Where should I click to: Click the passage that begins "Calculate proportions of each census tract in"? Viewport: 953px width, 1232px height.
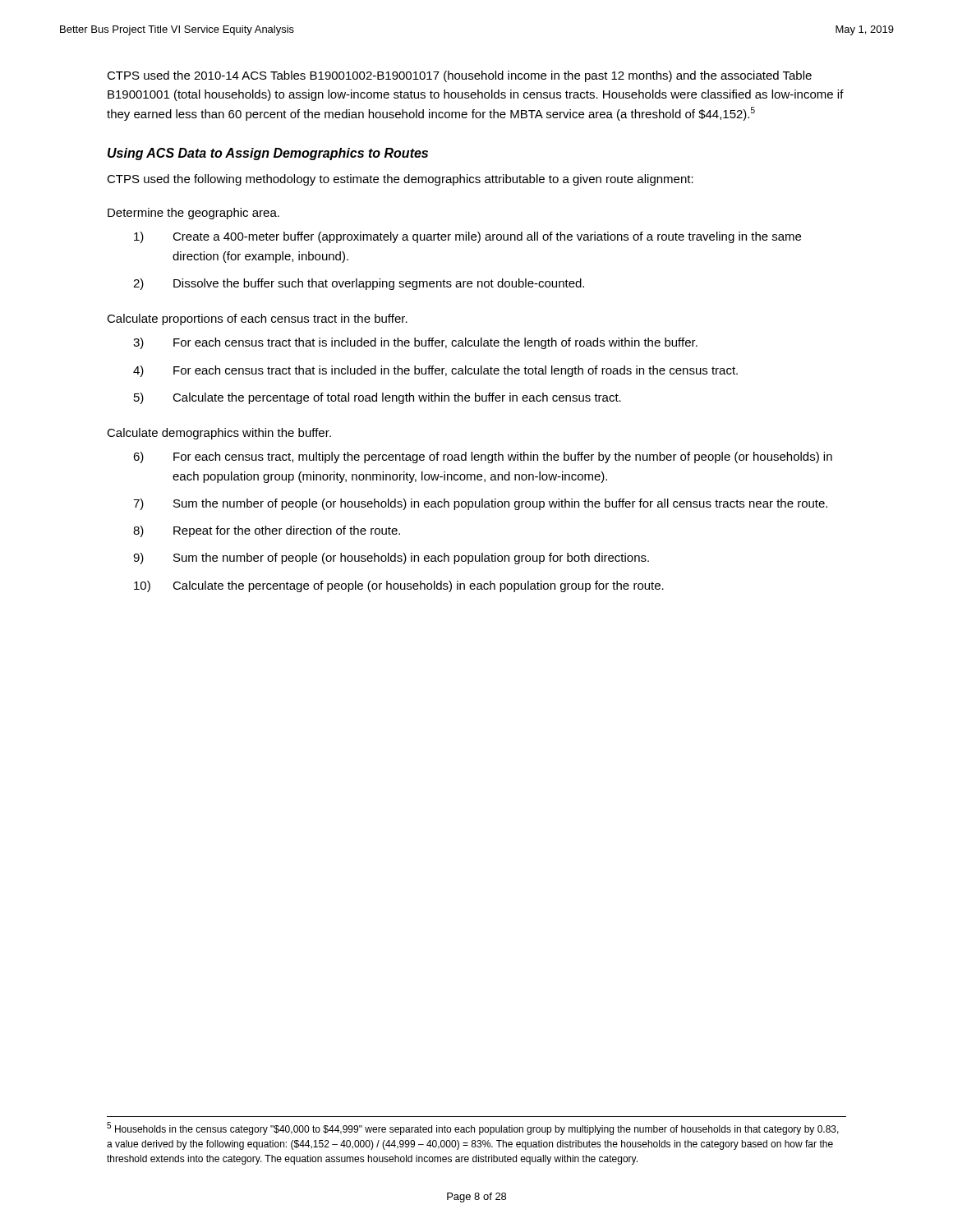coord(257,318)
